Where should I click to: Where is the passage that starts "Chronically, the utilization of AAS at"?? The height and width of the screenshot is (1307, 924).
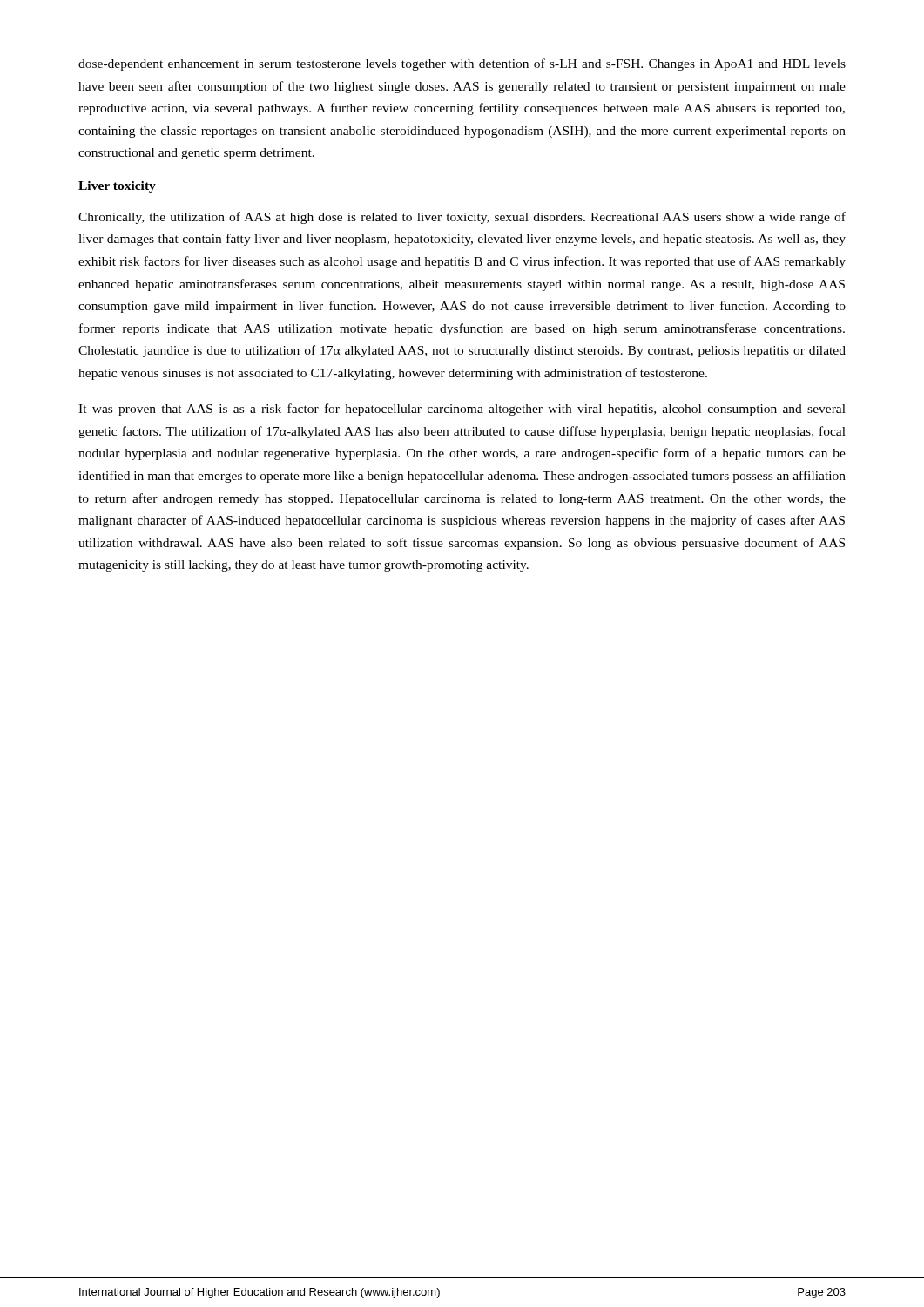click(x=462, y=294)
